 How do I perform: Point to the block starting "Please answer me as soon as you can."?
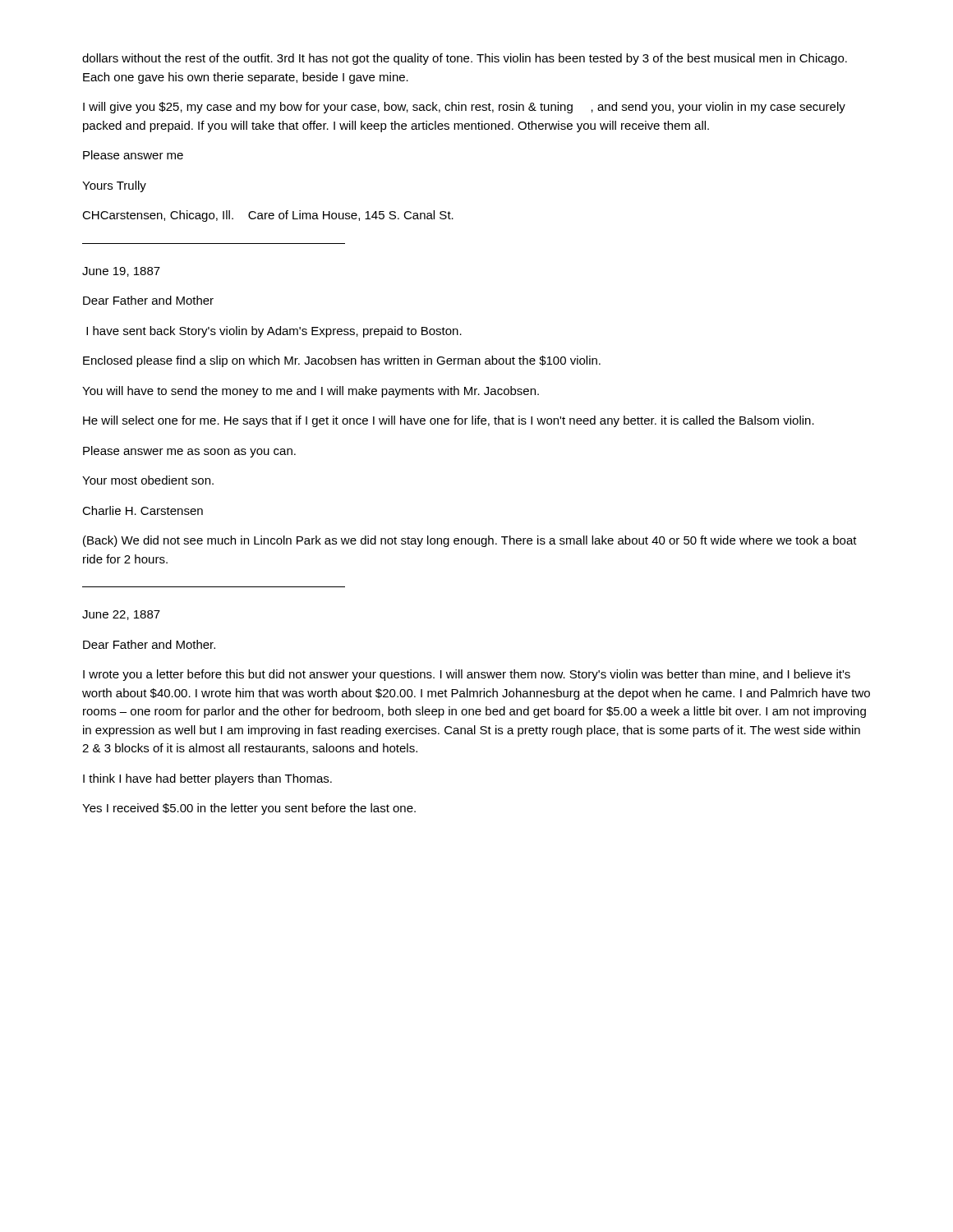pyautogui.click(x=189, y=450)
